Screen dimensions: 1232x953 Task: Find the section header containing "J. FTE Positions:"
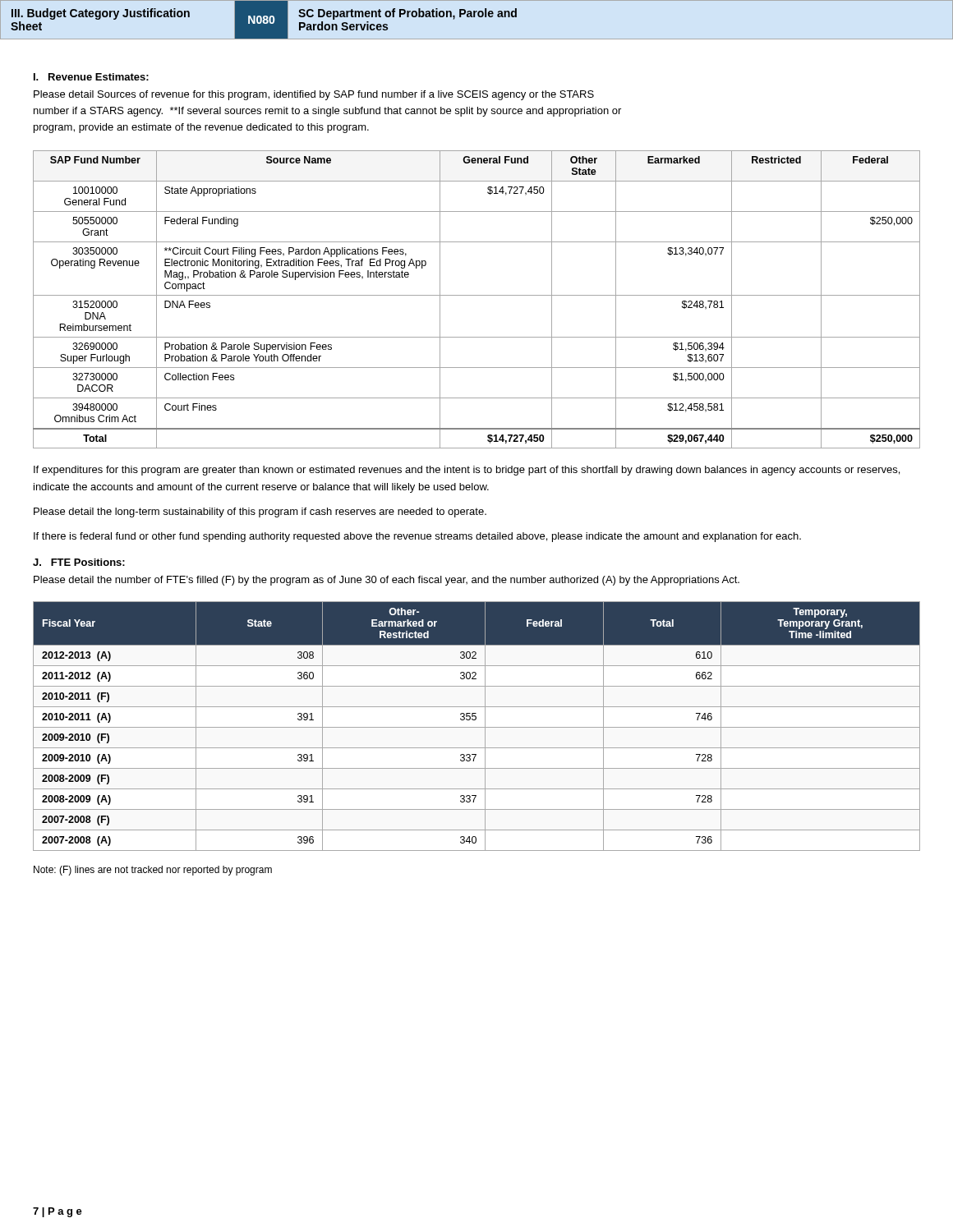click(x=79, y=562)
